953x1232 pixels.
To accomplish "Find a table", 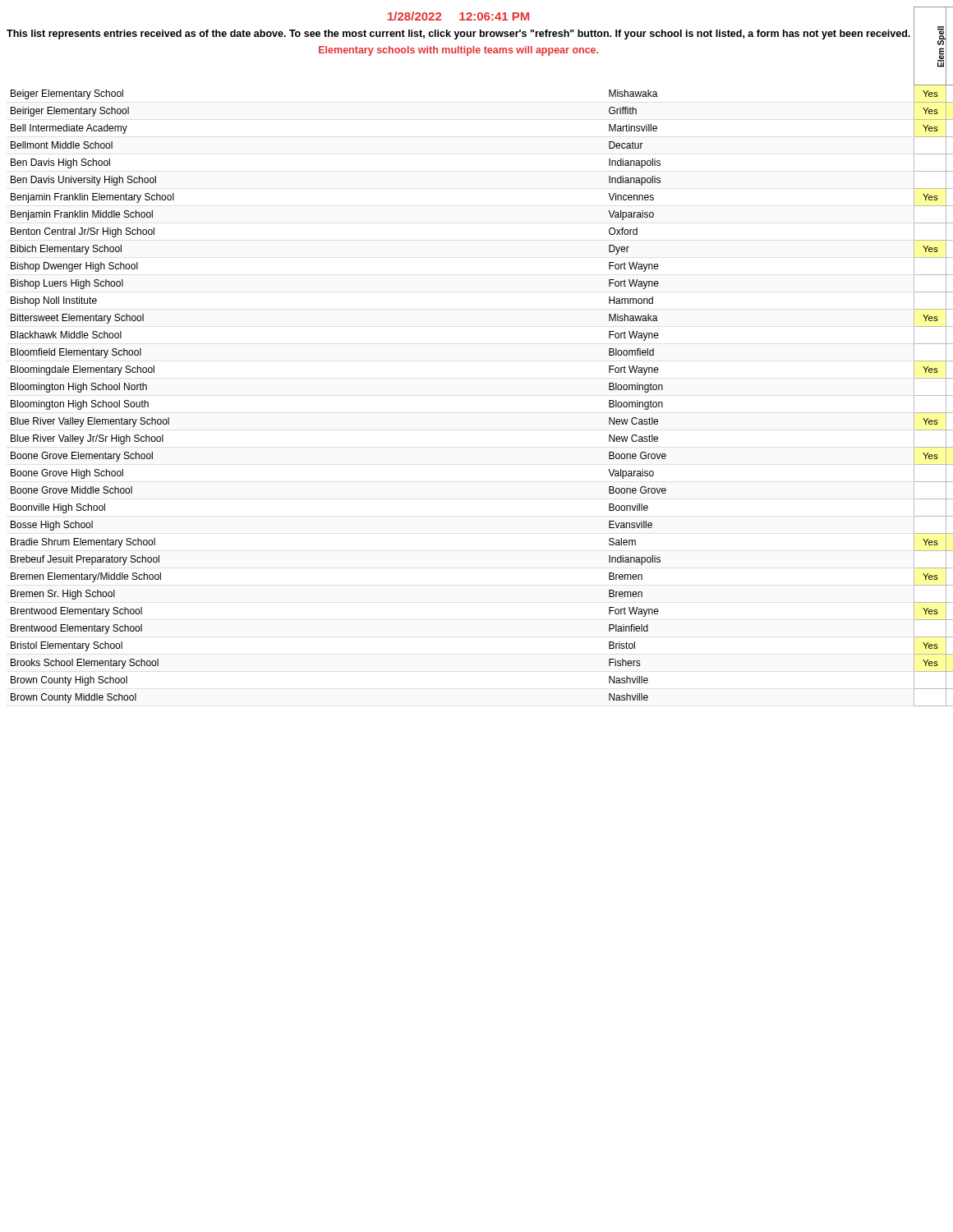I will [480, 395].
